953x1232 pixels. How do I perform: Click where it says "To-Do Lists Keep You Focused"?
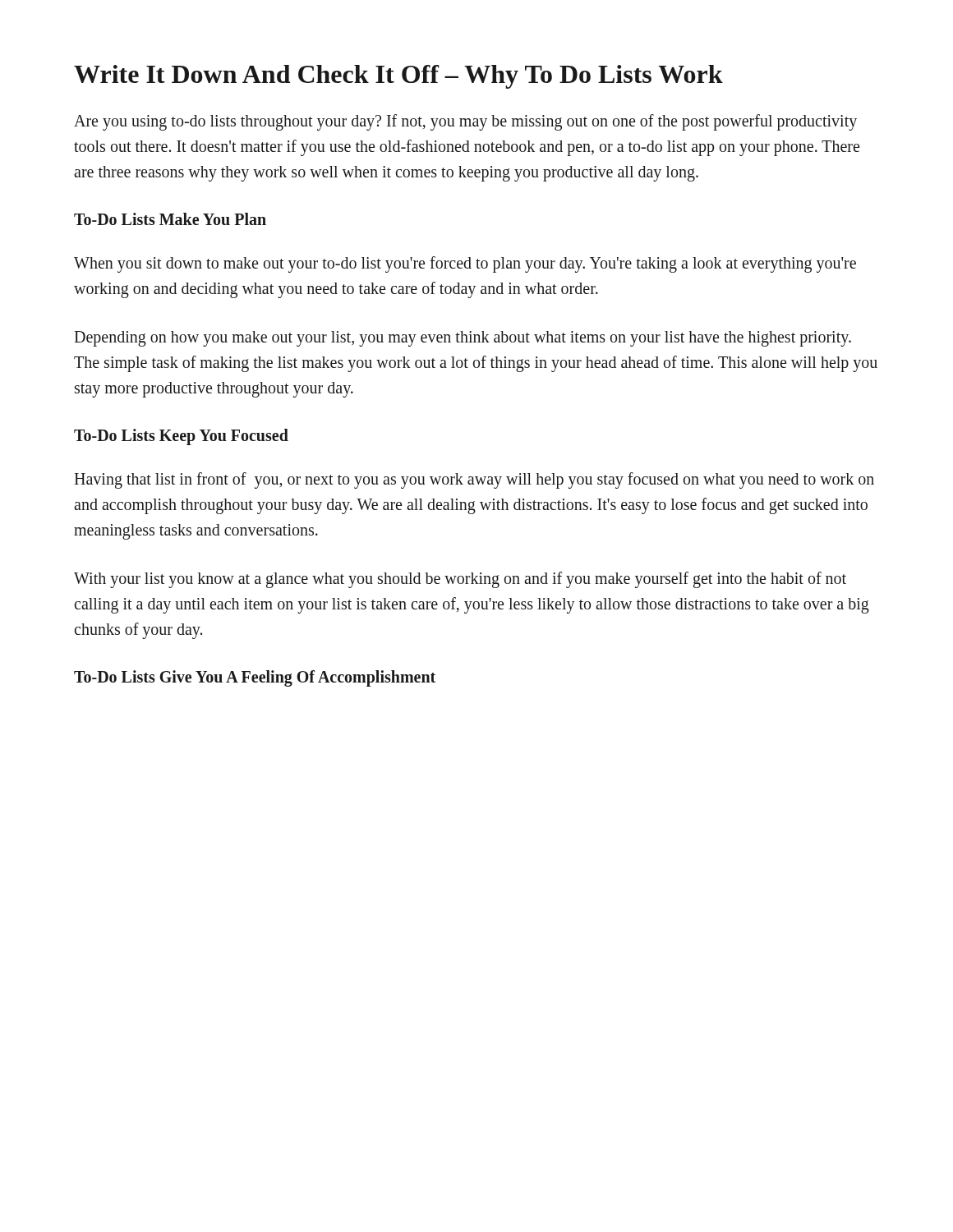point(181,435)
